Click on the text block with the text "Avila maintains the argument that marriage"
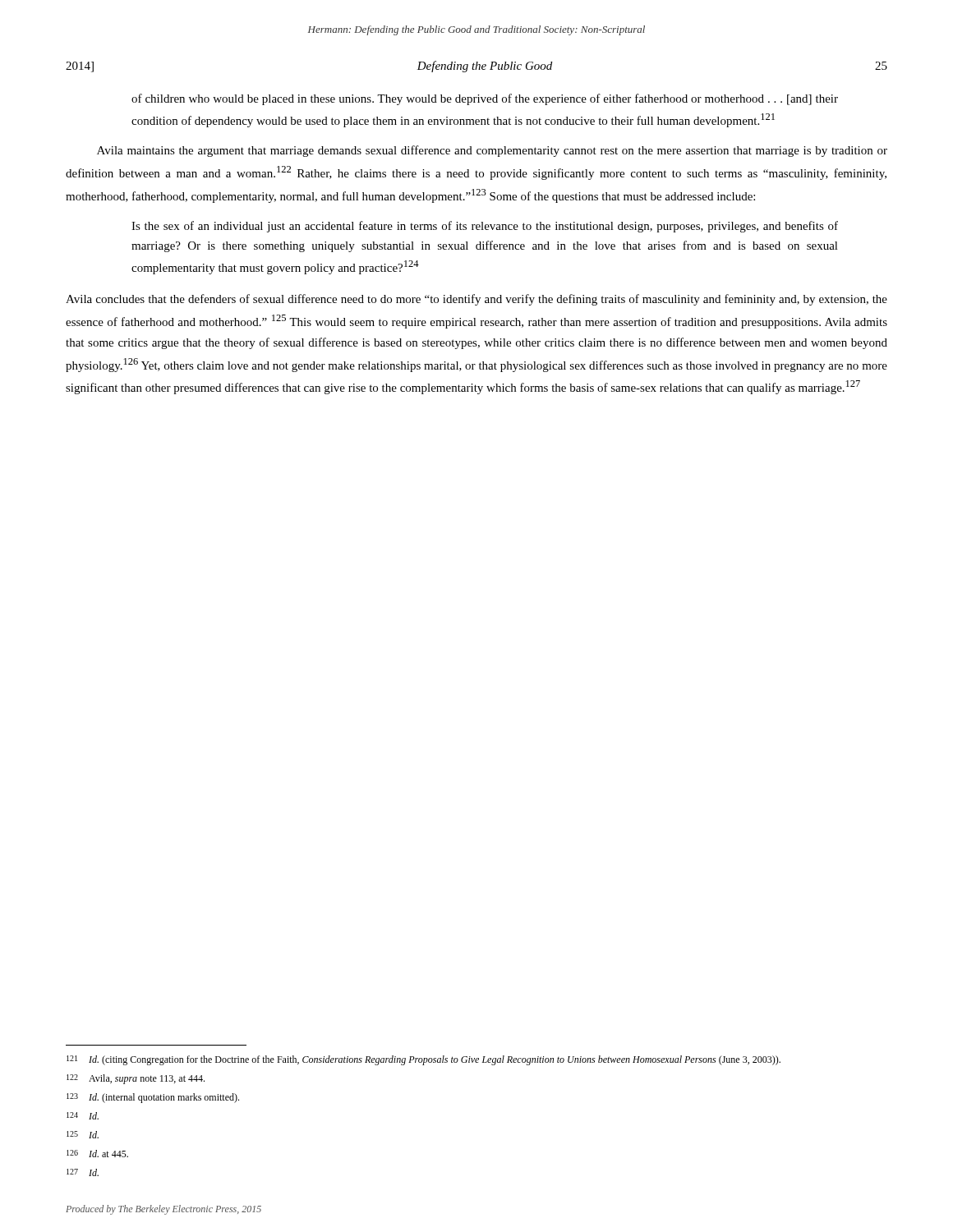Viewport: 953px width, 1232px height. [476, 173]
